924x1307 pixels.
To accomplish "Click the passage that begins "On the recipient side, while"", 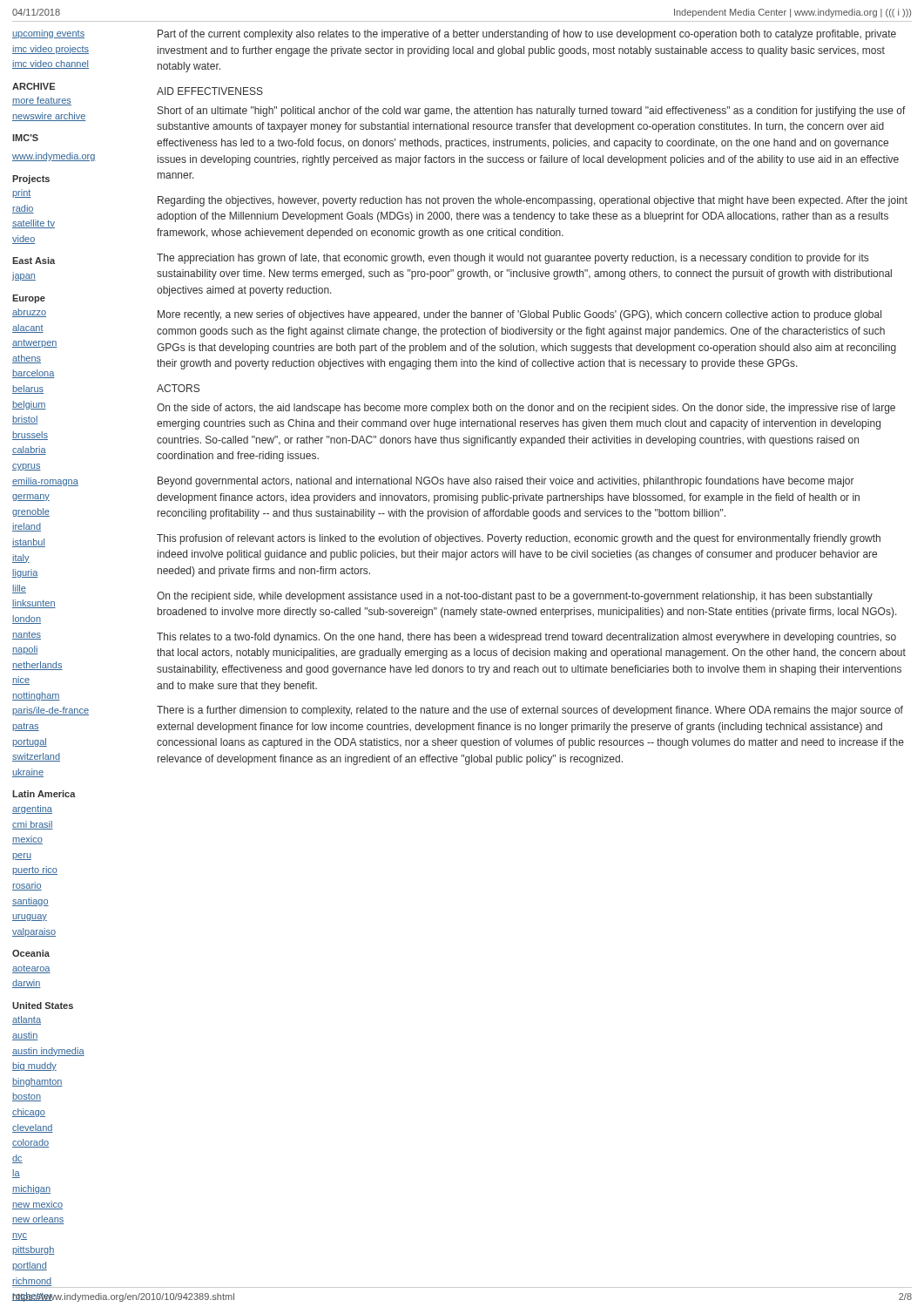I will pyautogui.click(x=527, y=604).
